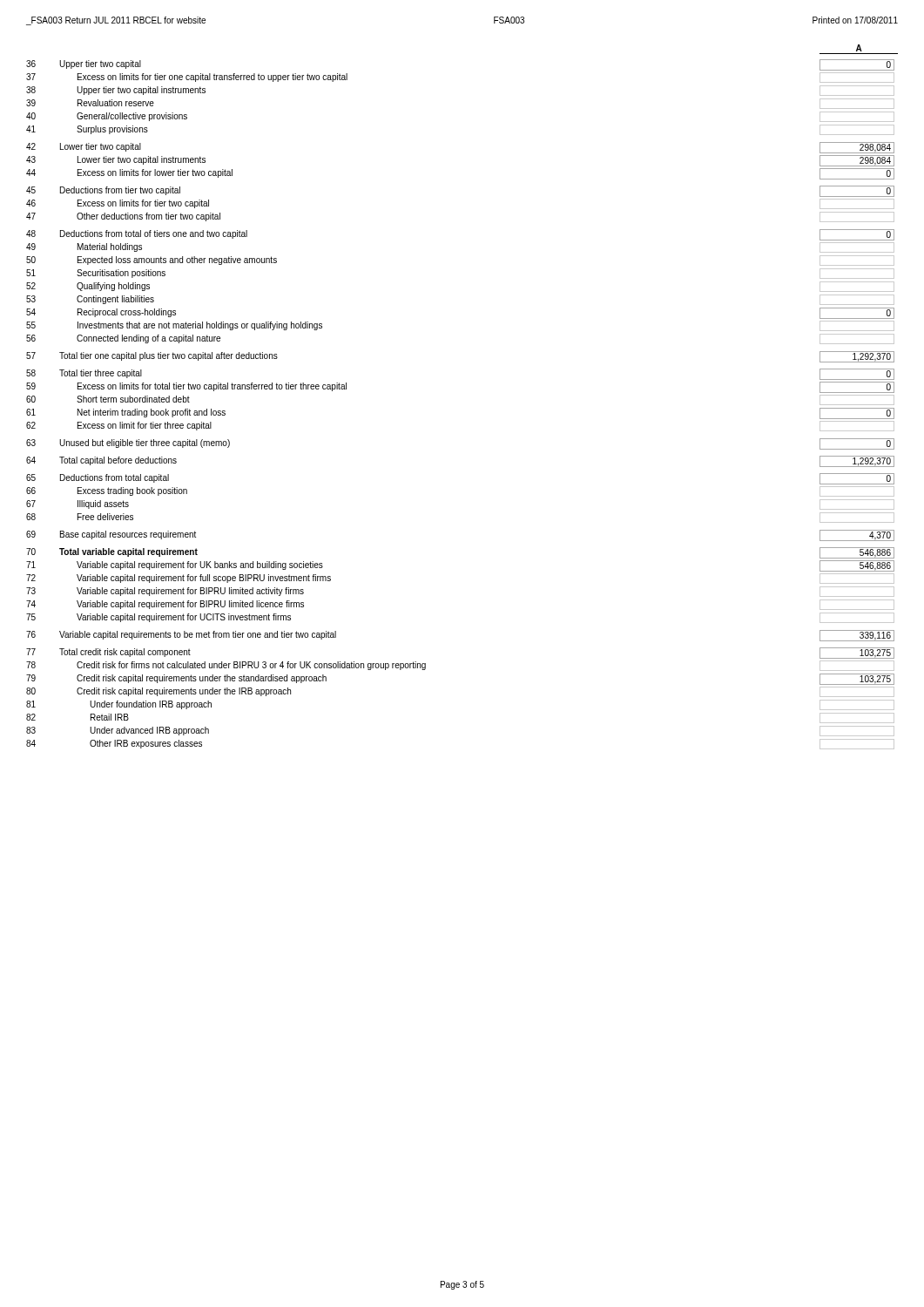This screenshot has height=1307, width=924.
Task: Click a table
Action: point(462,398)
